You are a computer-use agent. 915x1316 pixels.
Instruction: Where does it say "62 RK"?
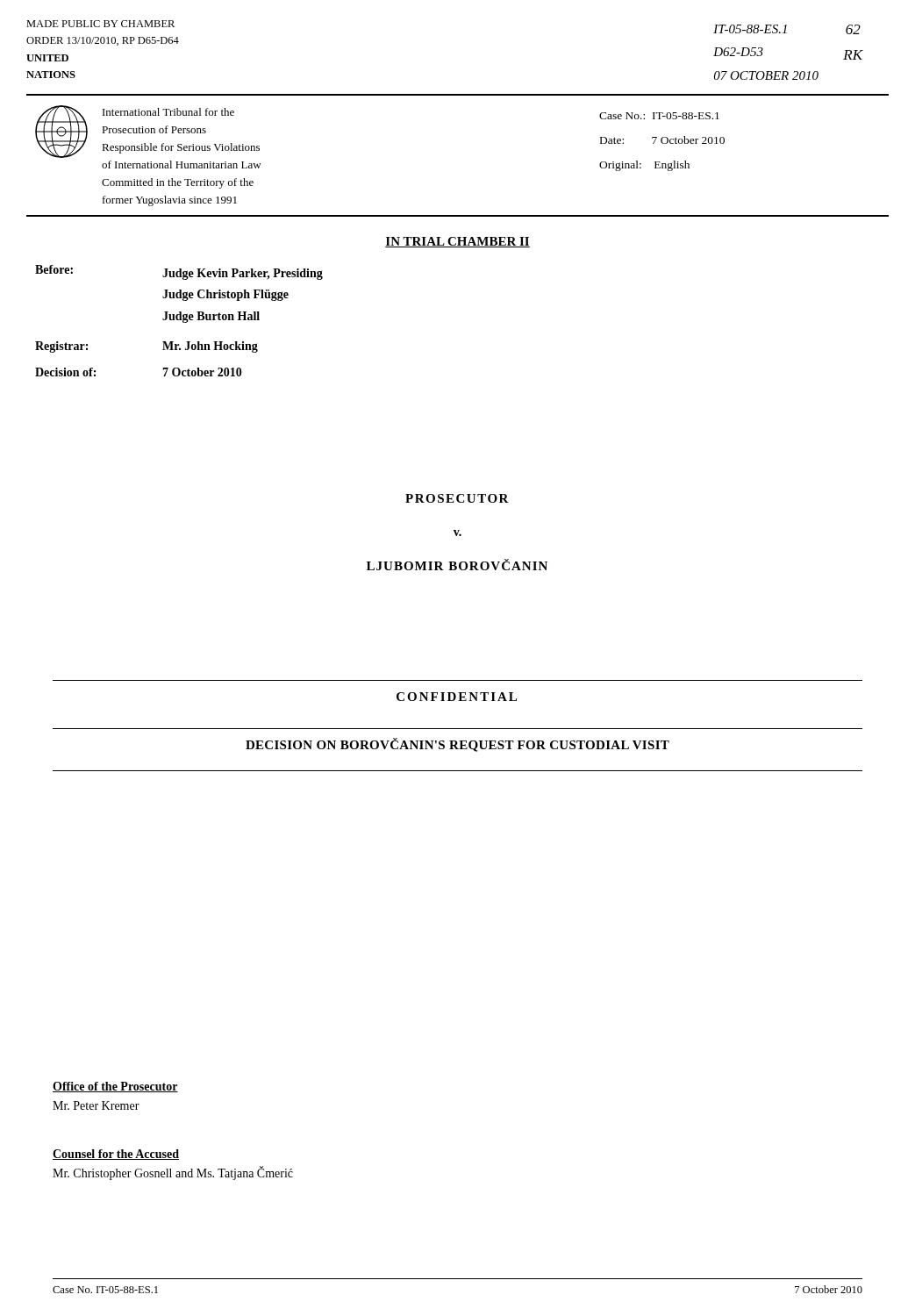point(853,42)
